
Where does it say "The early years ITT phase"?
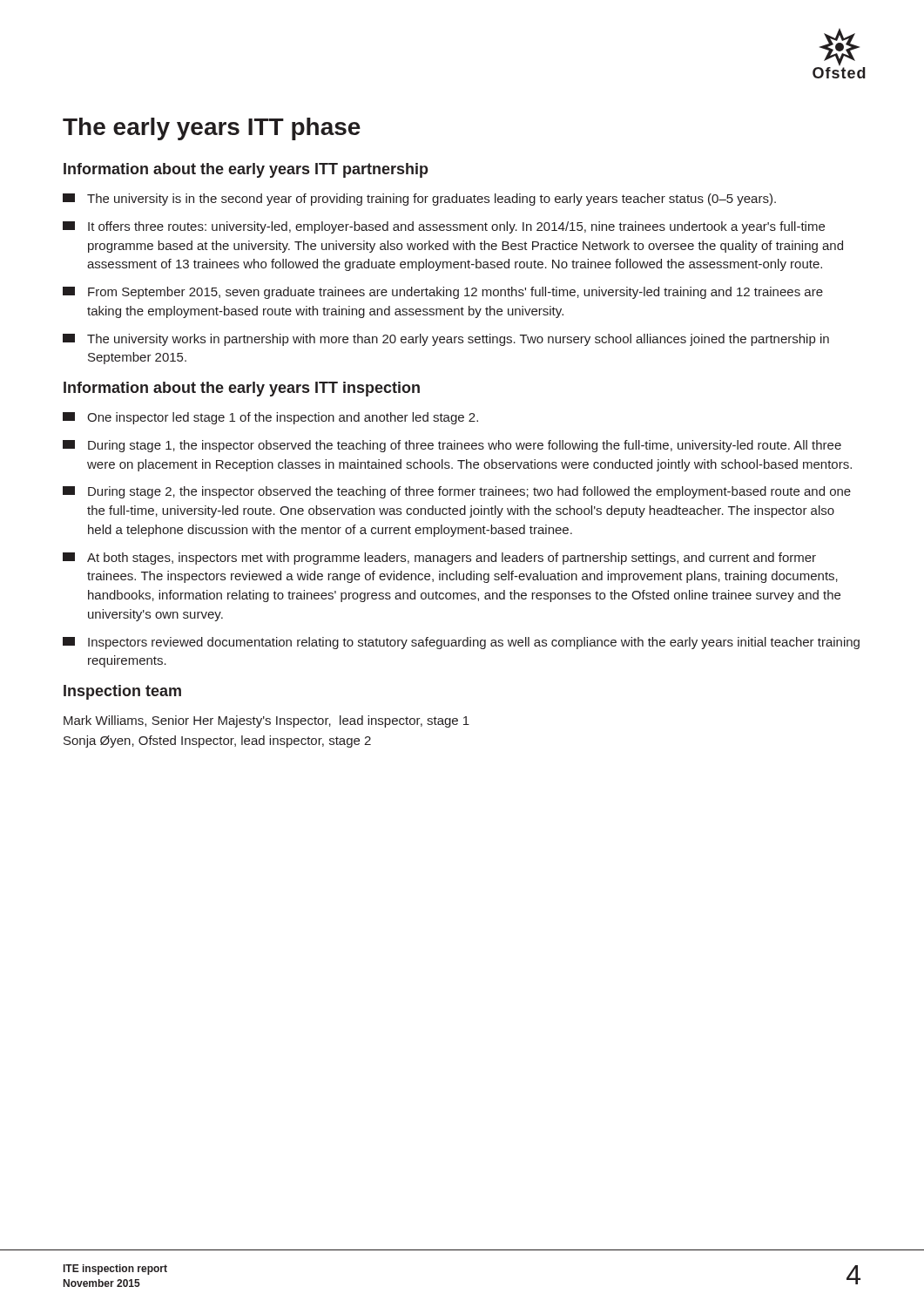(x=212, y=127)
